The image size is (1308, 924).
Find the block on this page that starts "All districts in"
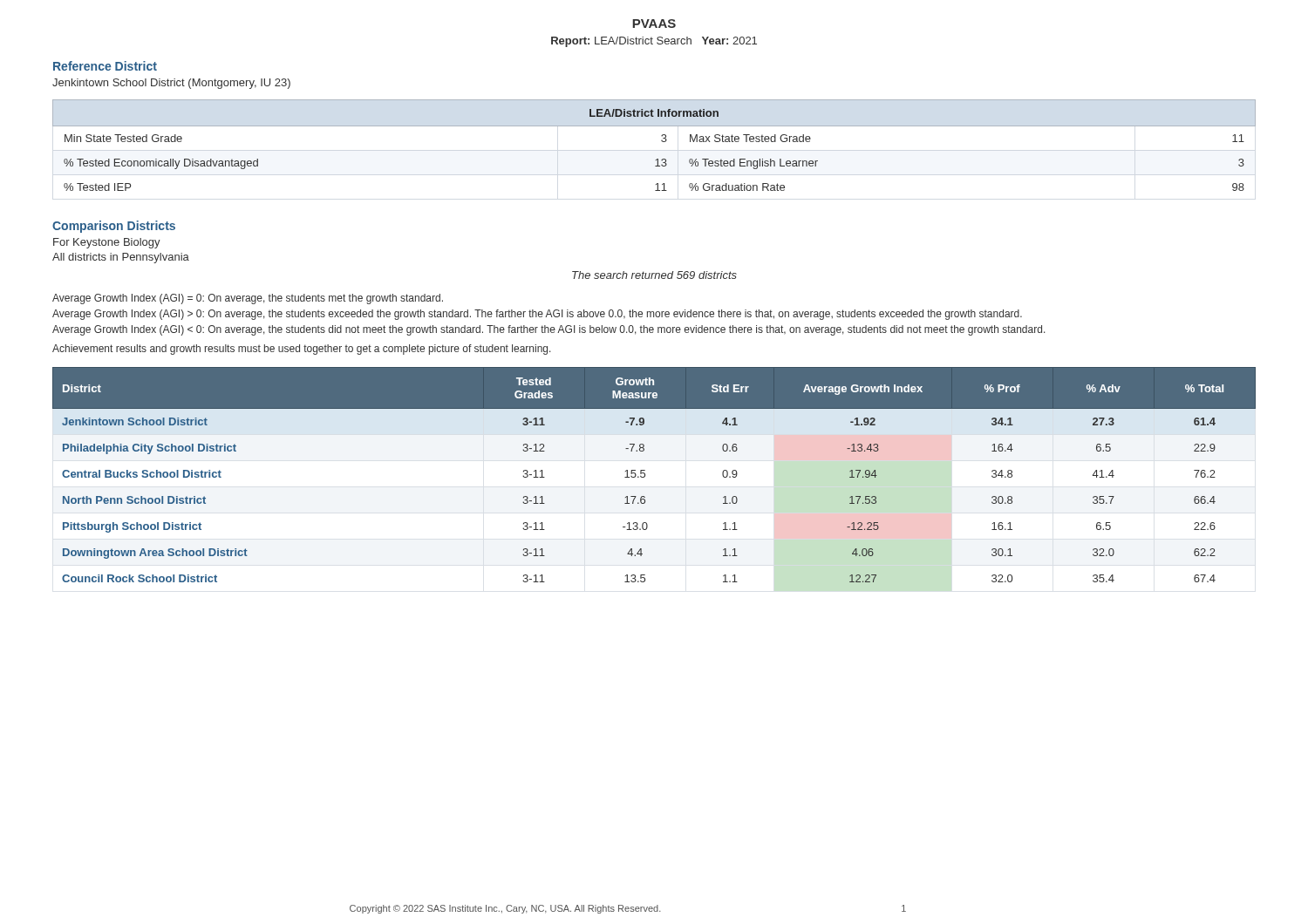pyautogui.click(x=121, y=257)
